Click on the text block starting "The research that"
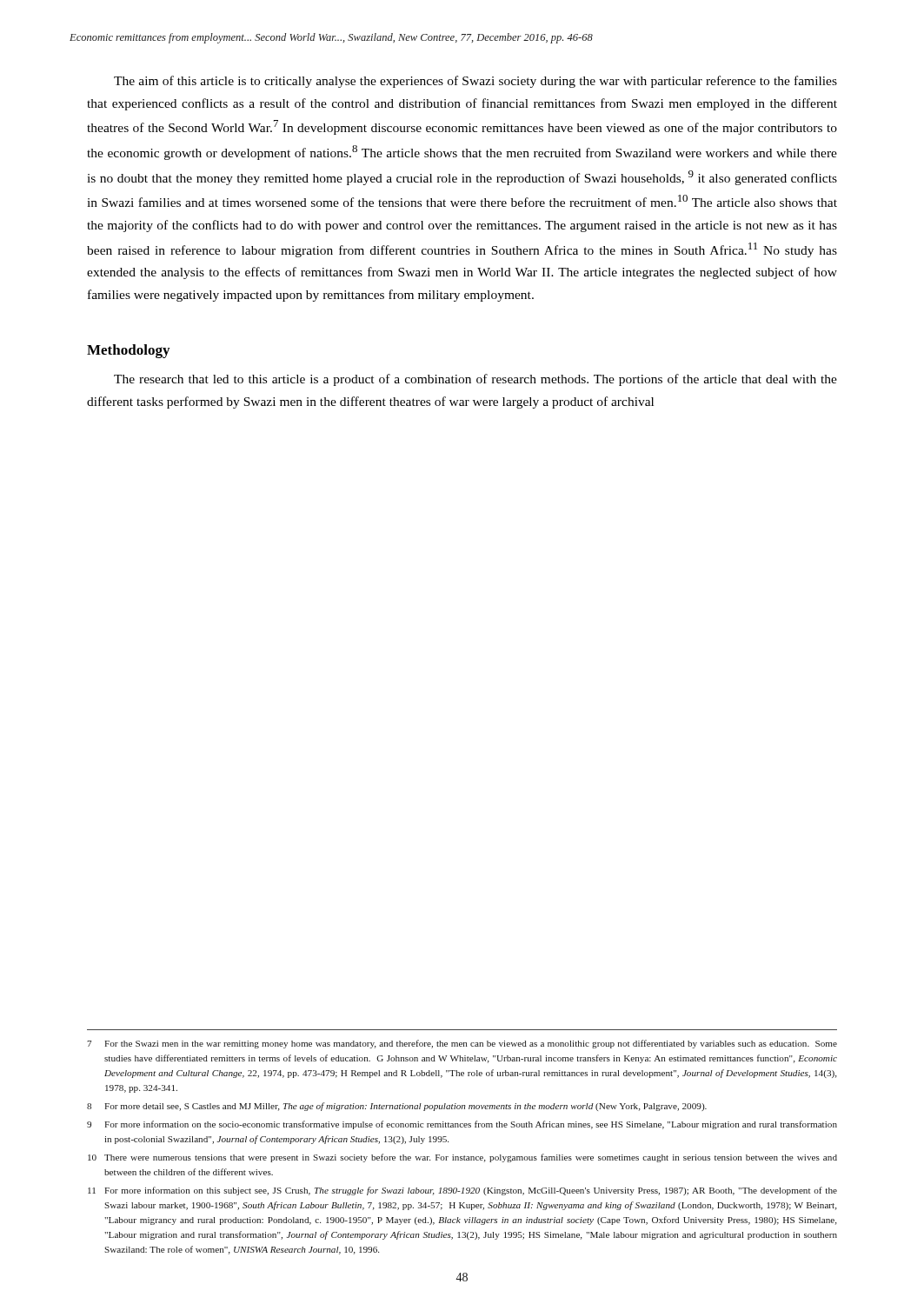The width and height of the screenshot is (924, 1304). 462,390
